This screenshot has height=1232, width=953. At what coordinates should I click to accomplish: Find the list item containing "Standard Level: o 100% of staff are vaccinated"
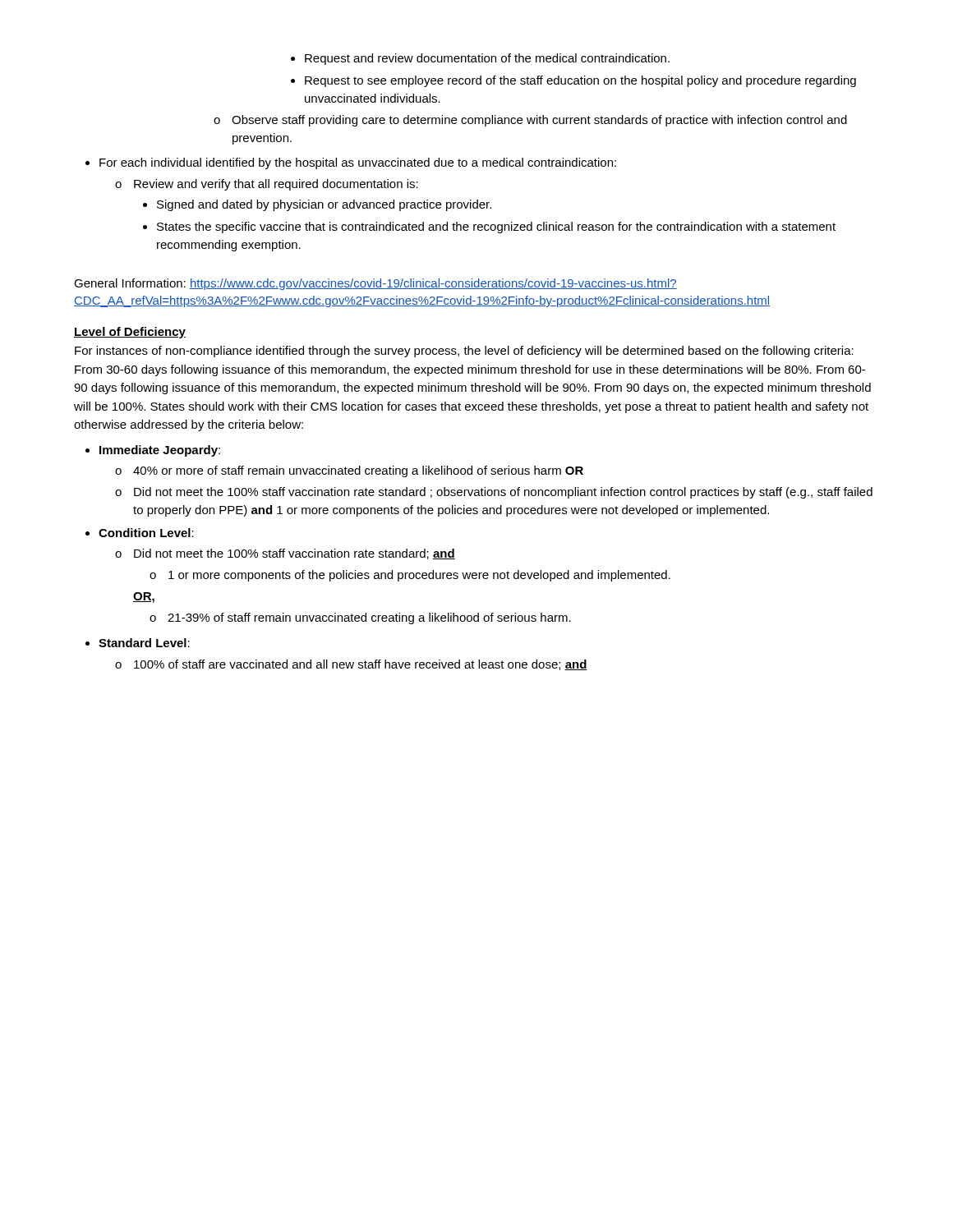[x=489, y=654]
